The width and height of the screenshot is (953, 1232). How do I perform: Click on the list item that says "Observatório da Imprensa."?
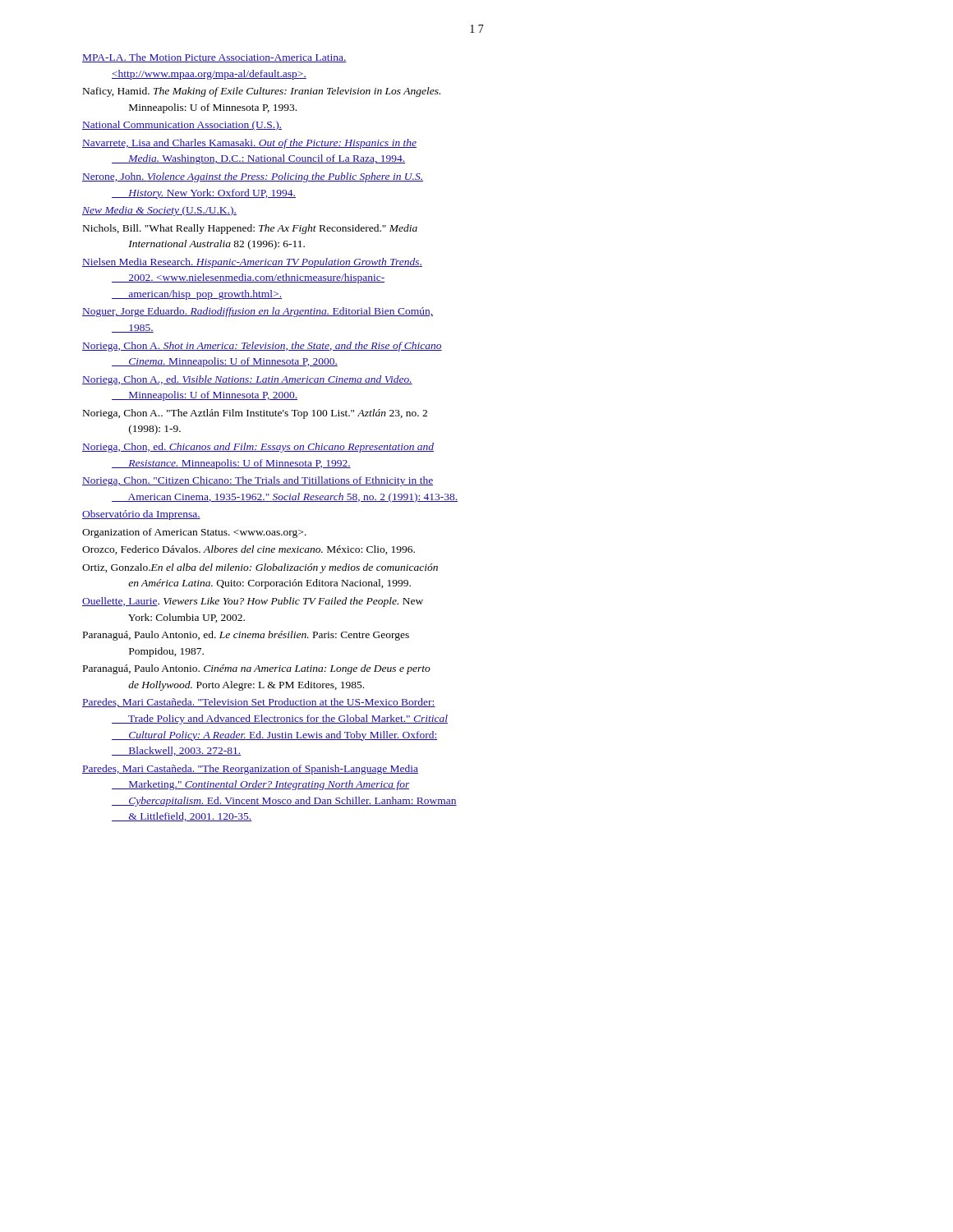coord(141,514)
